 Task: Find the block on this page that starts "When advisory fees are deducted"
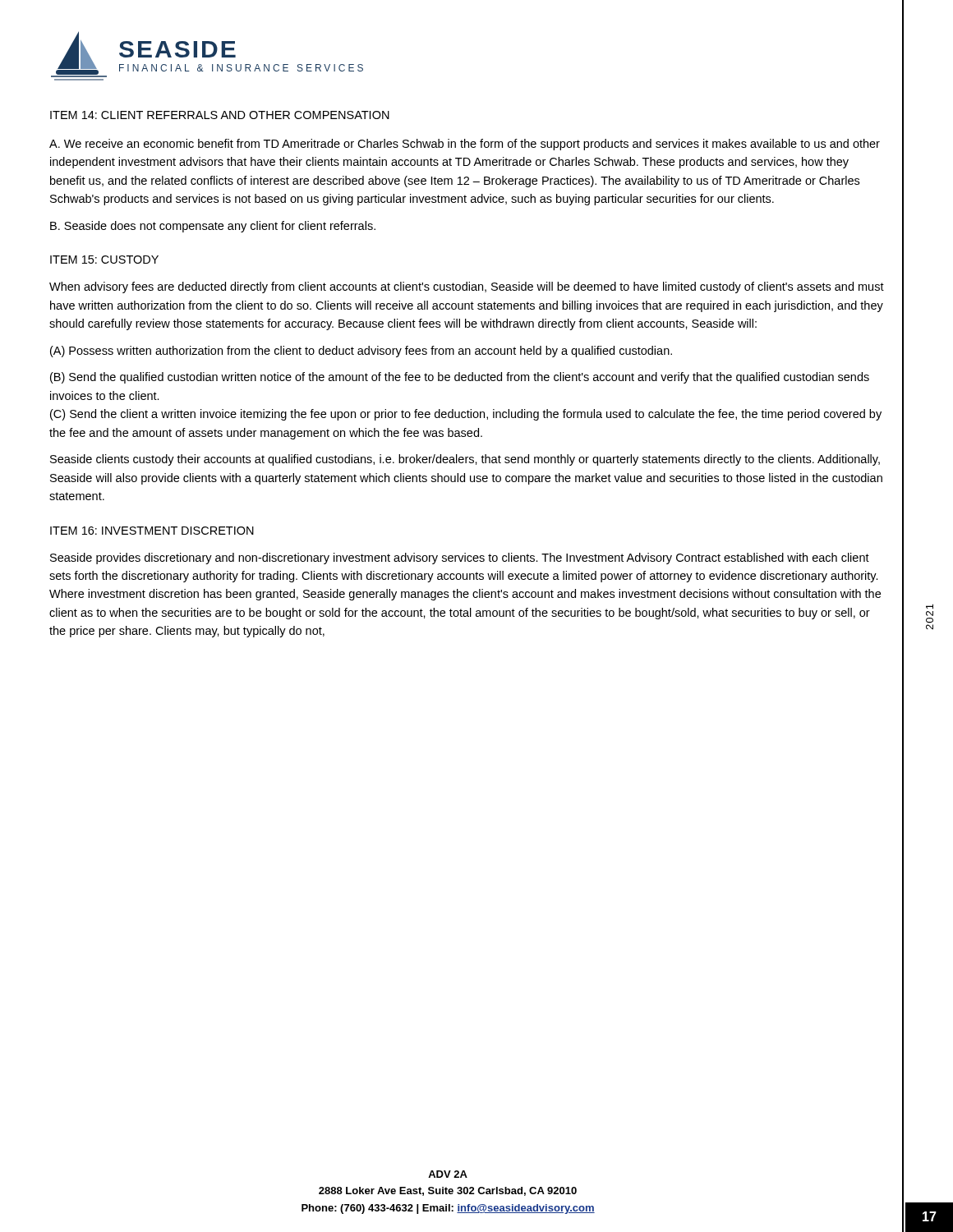[466, 305]
